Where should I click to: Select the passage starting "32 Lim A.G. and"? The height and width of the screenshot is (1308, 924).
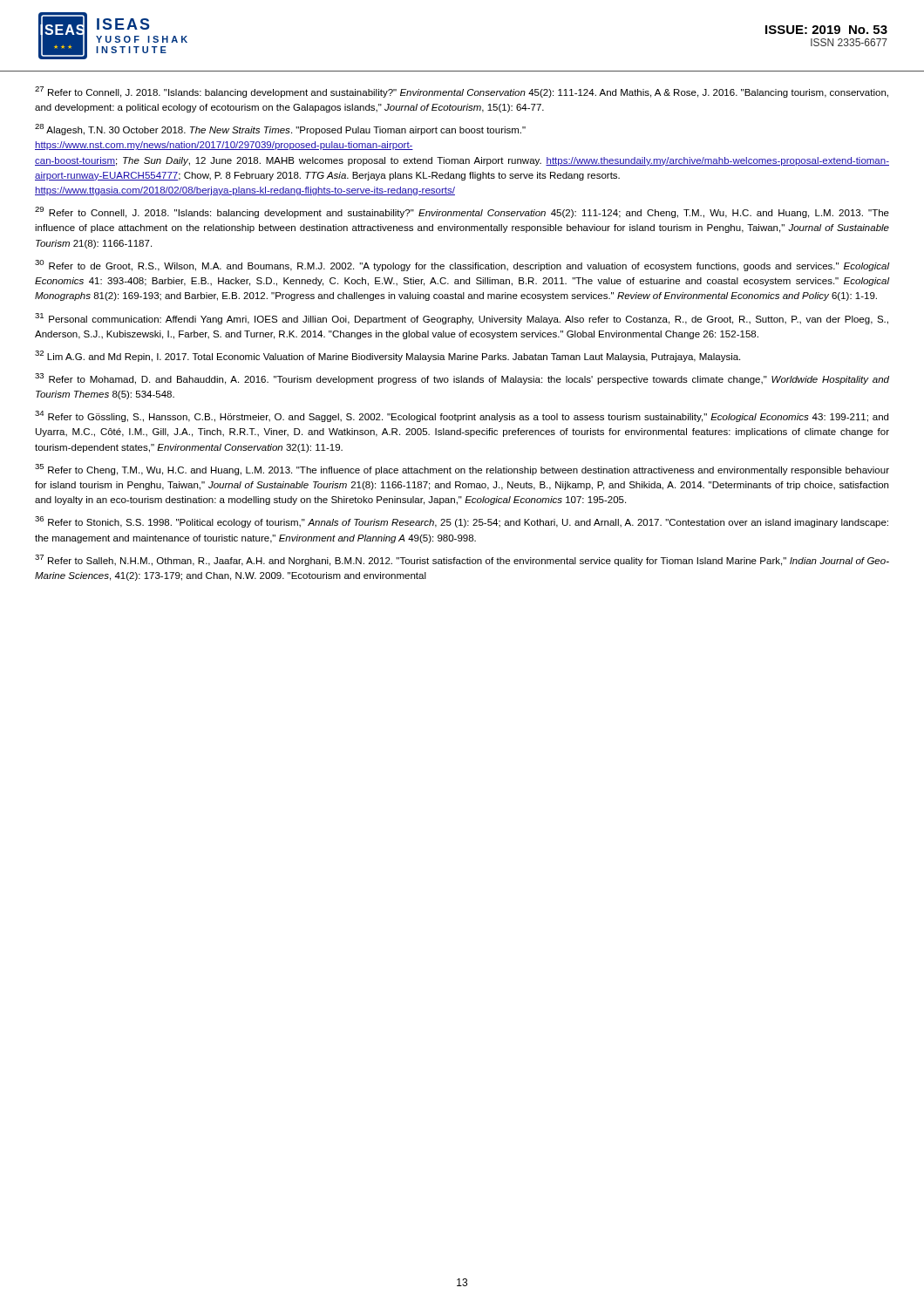click(462, 356)
